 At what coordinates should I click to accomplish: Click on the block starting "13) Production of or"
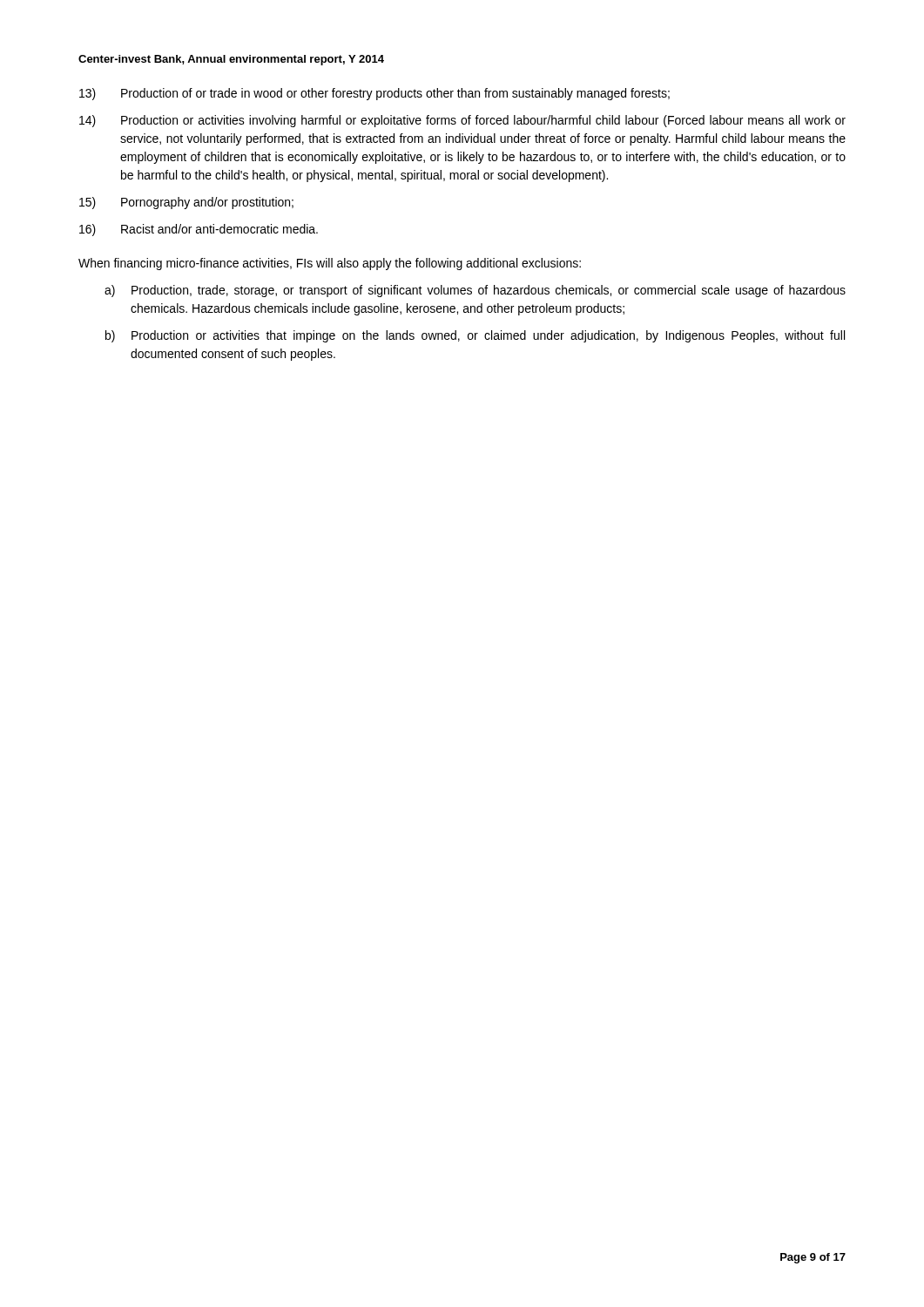[x=462, y=94]
